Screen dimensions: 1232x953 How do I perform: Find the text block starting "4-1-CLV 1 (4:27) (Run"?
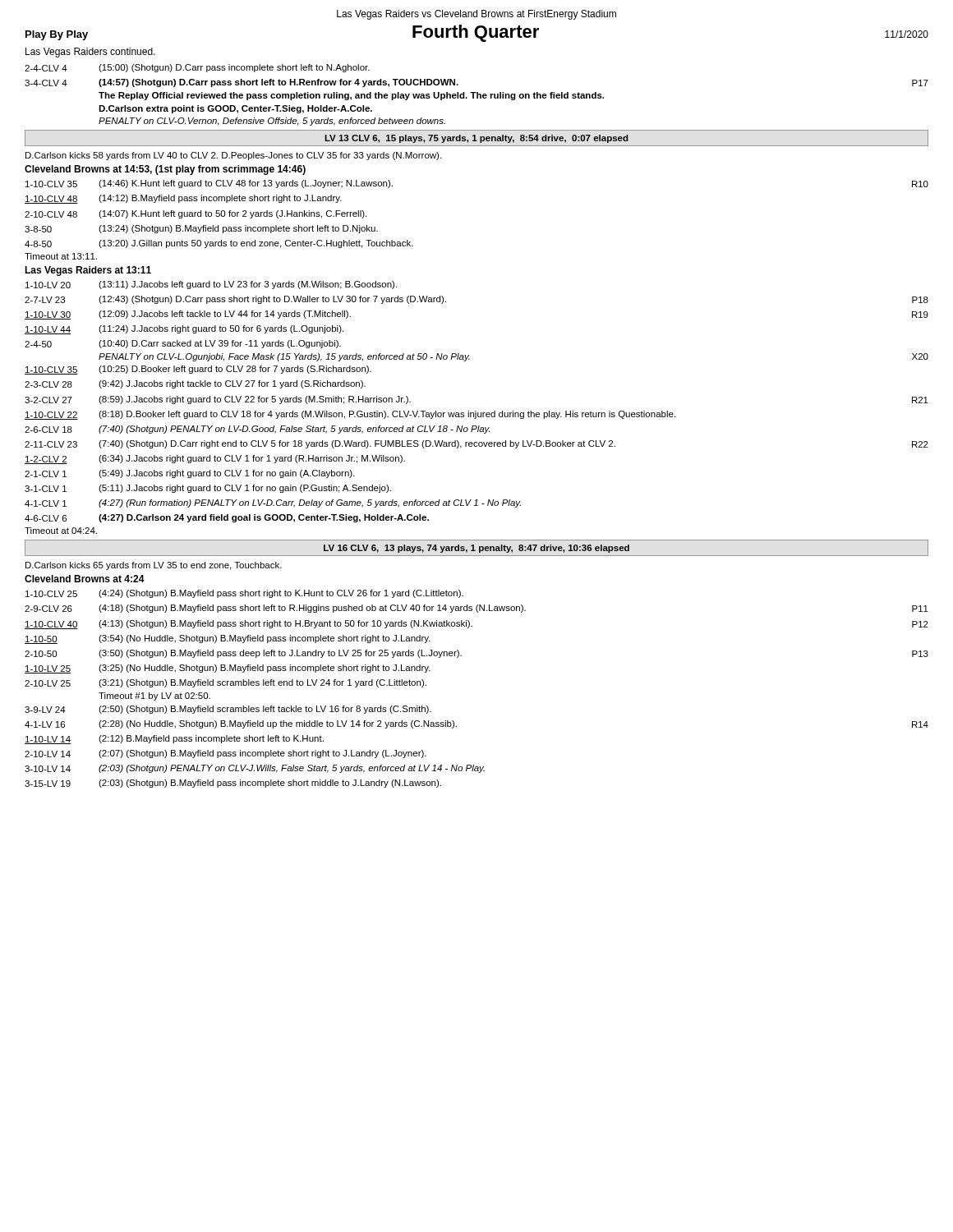[476, 503]
